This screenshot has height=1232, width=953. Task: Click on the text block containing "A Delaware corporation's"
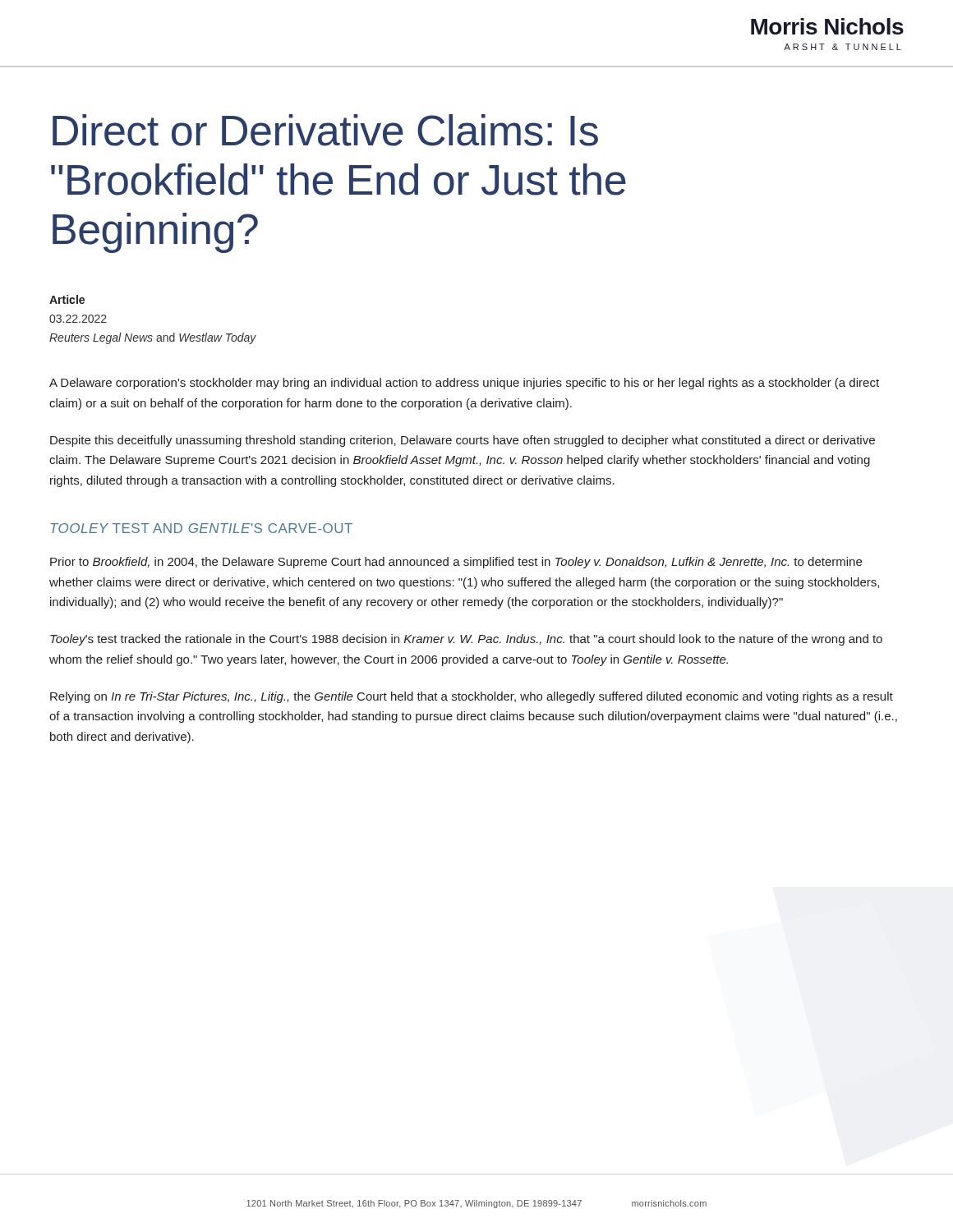[x=464, y=393]
